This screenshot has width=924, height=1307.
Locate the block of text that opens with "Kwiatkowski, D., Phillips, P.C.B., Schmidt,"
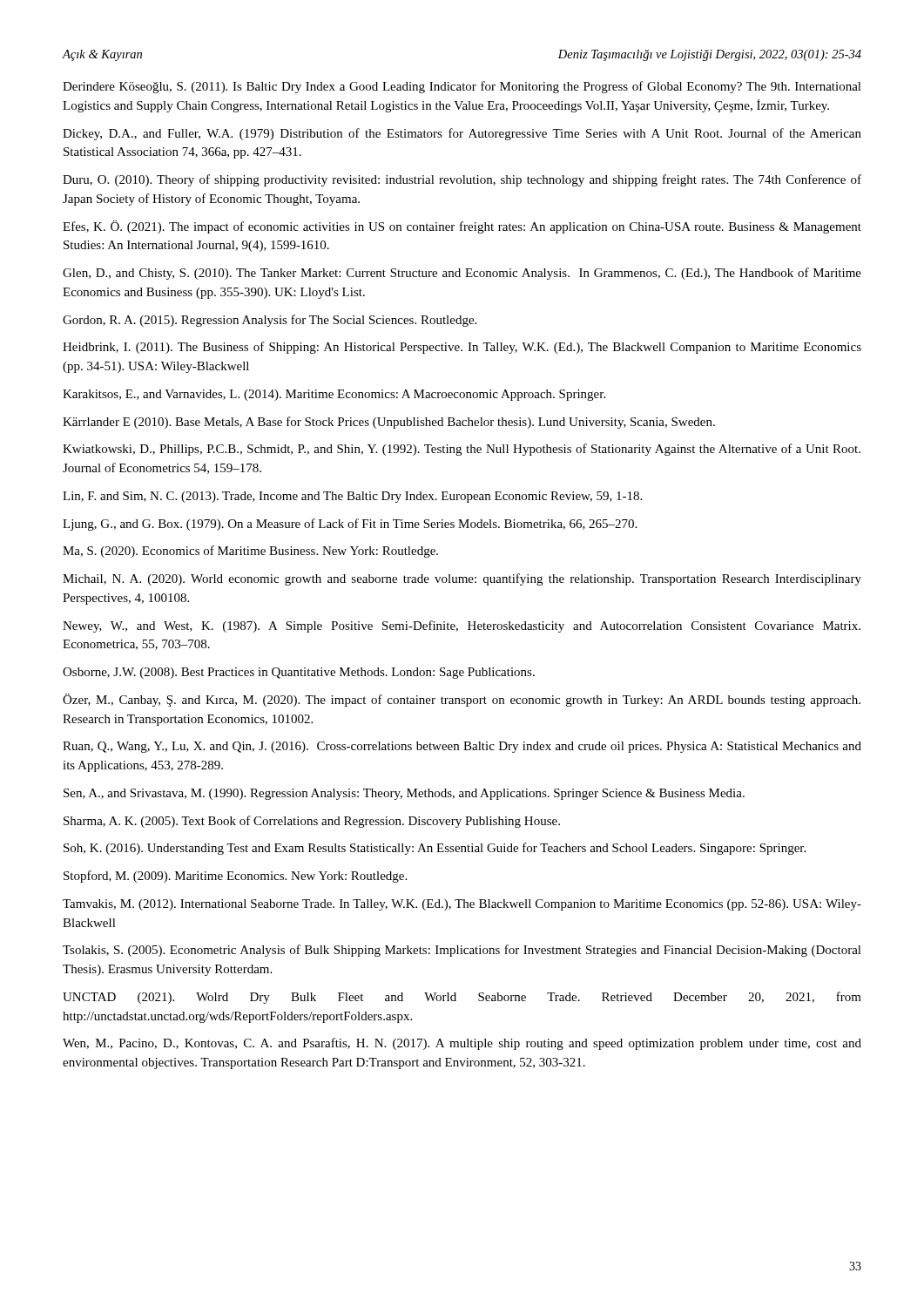pos(462,458)
